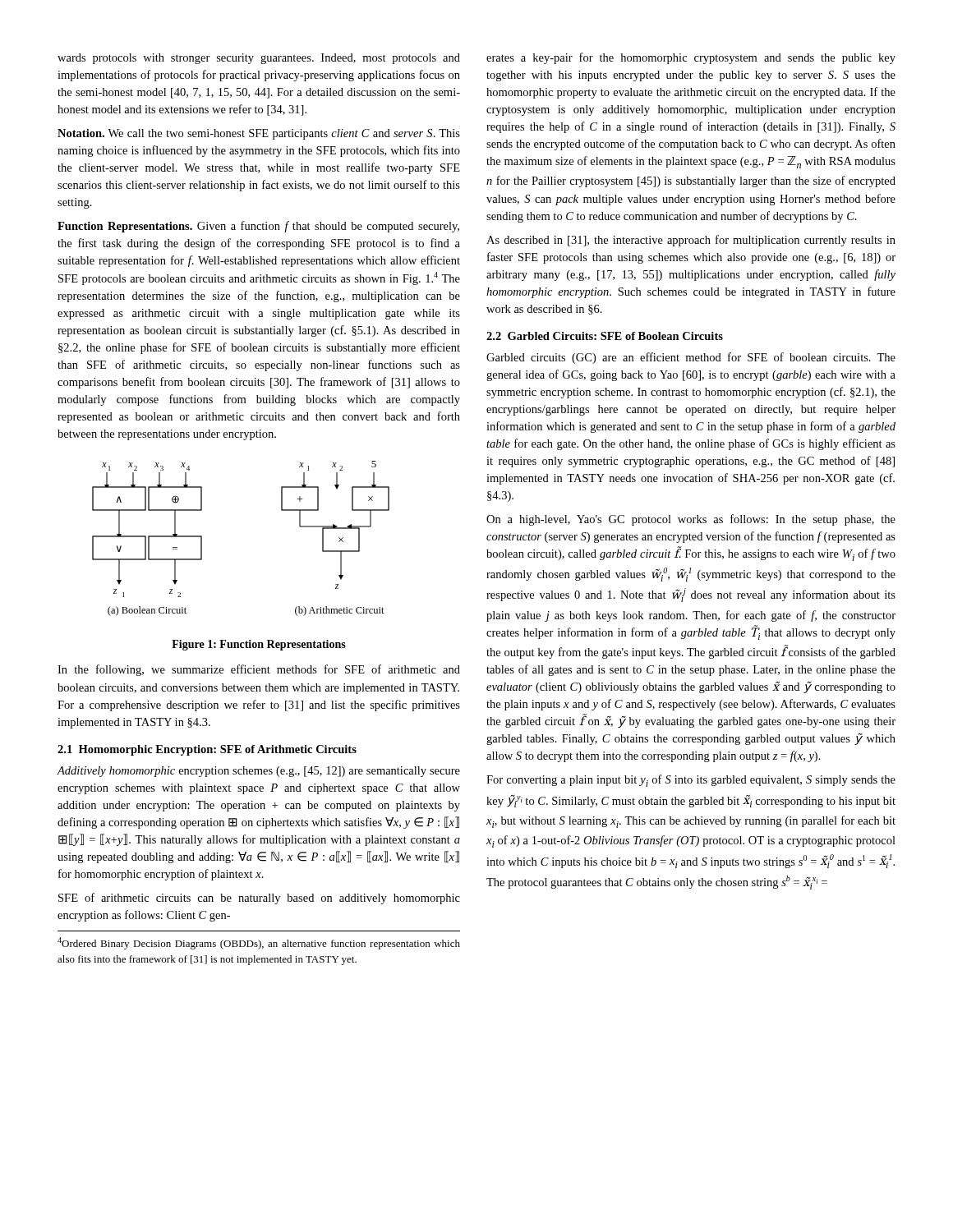Find the region starting "erates a key-pair"
Viewport: 953px width, 1232px height.
click(691, 137)
